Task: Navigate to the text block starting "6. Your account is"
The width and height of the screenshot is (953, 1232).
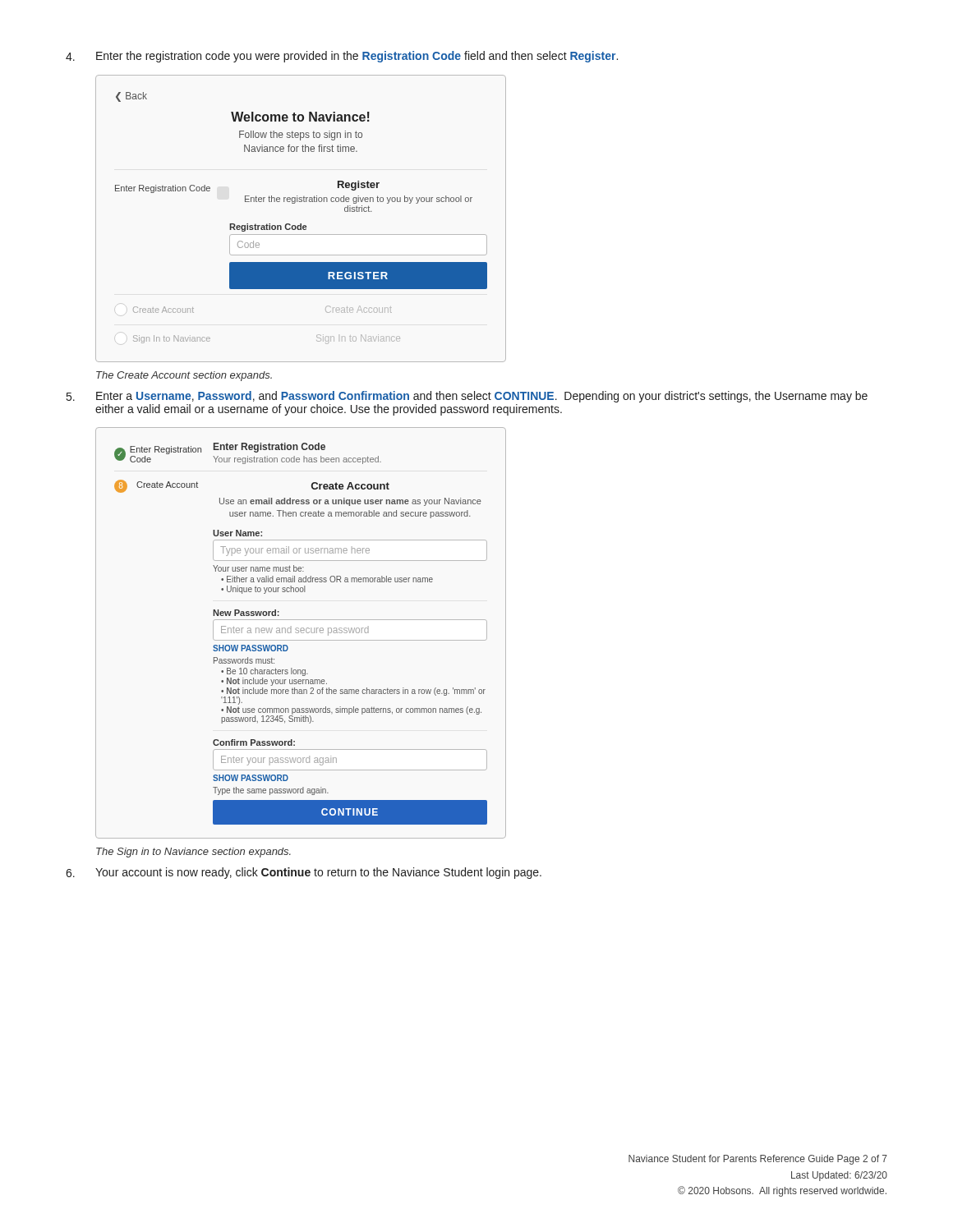Action: point(476,873)
